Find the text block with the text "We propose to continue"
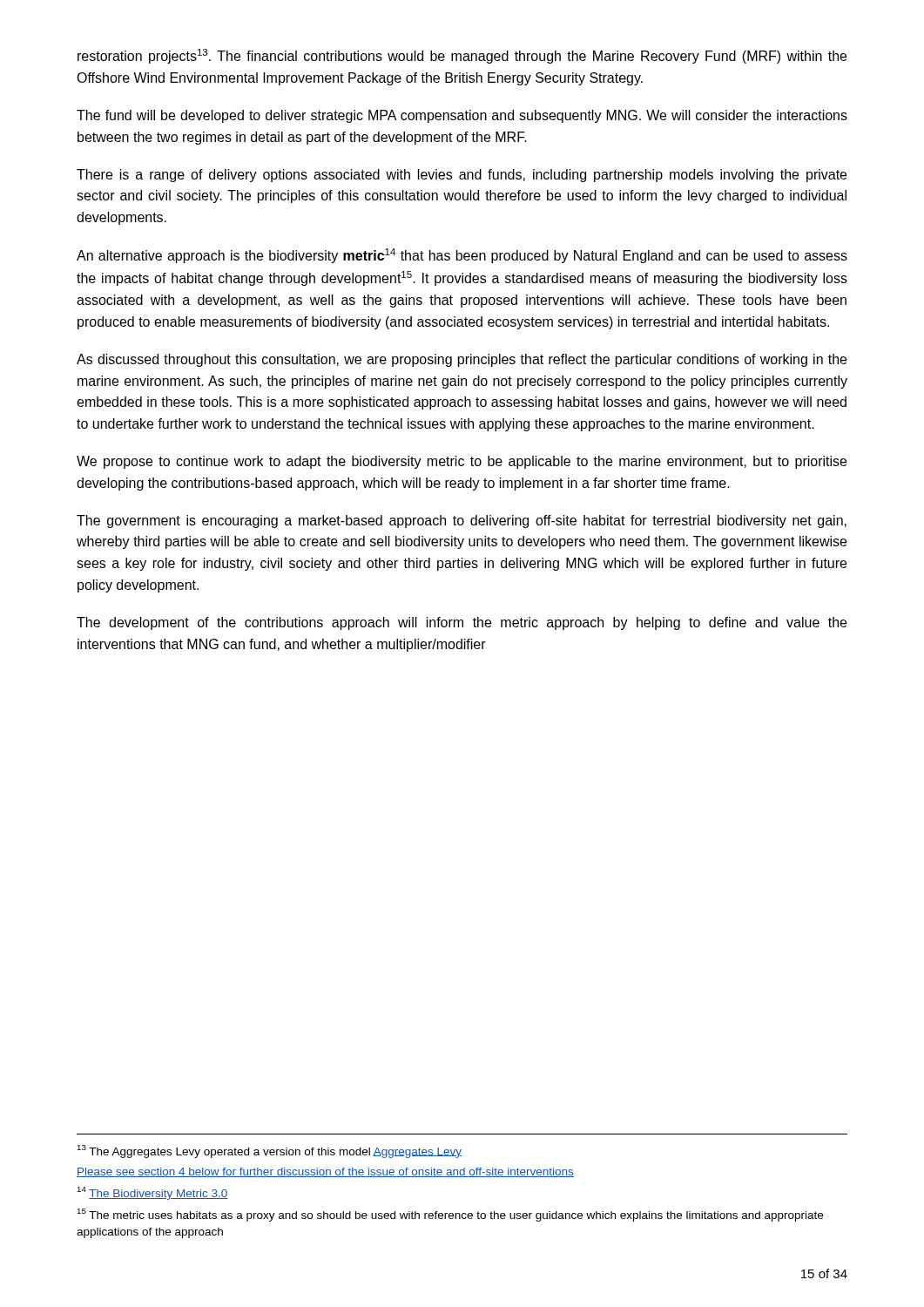The image size is (924, 1307). [462, 472]
